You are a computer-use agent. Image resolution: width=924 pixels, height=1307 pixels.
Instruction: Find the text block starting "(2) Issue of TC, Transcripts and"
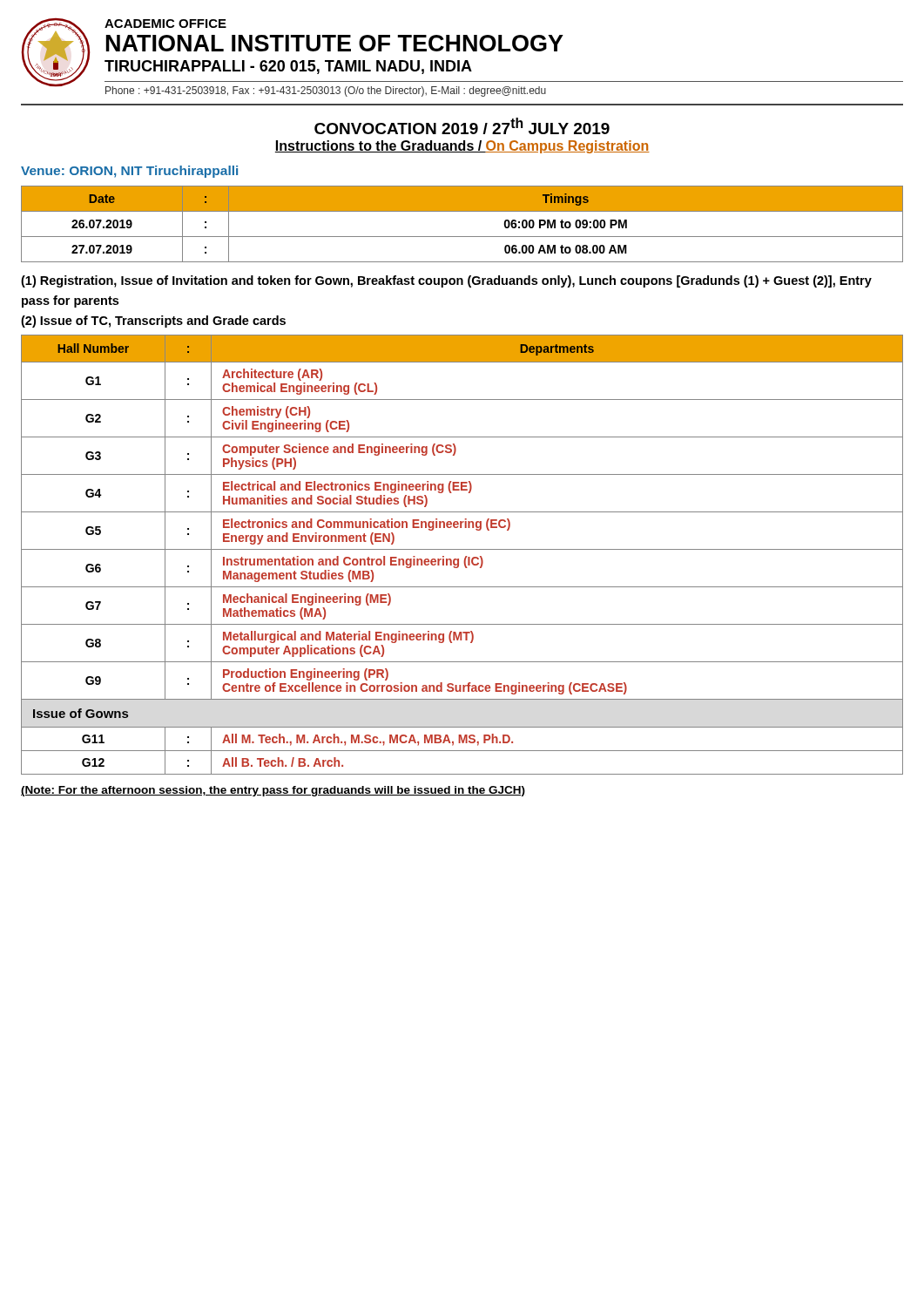(154, 321)
